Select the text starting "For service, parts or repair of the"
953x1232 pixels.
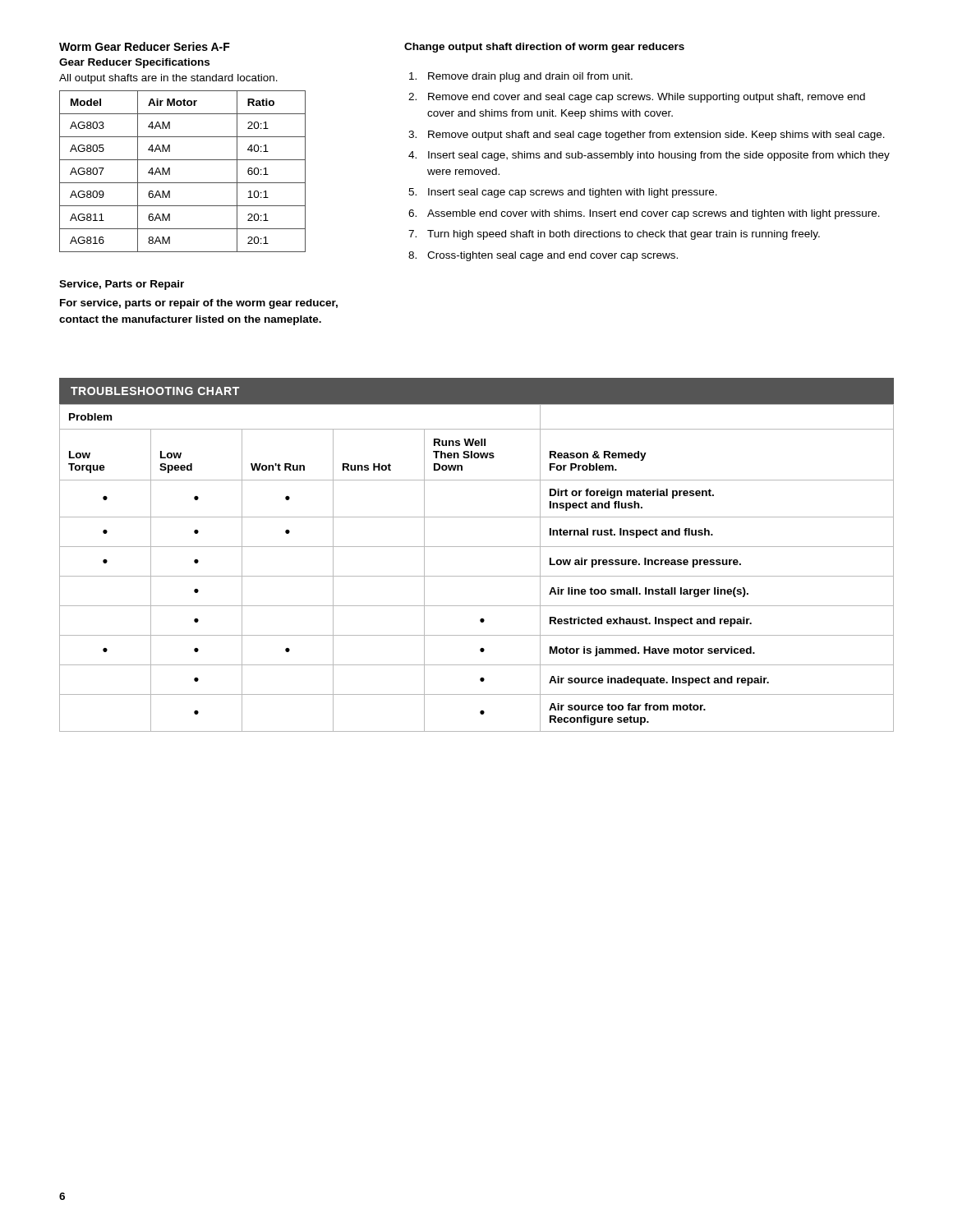pos(215,312)
